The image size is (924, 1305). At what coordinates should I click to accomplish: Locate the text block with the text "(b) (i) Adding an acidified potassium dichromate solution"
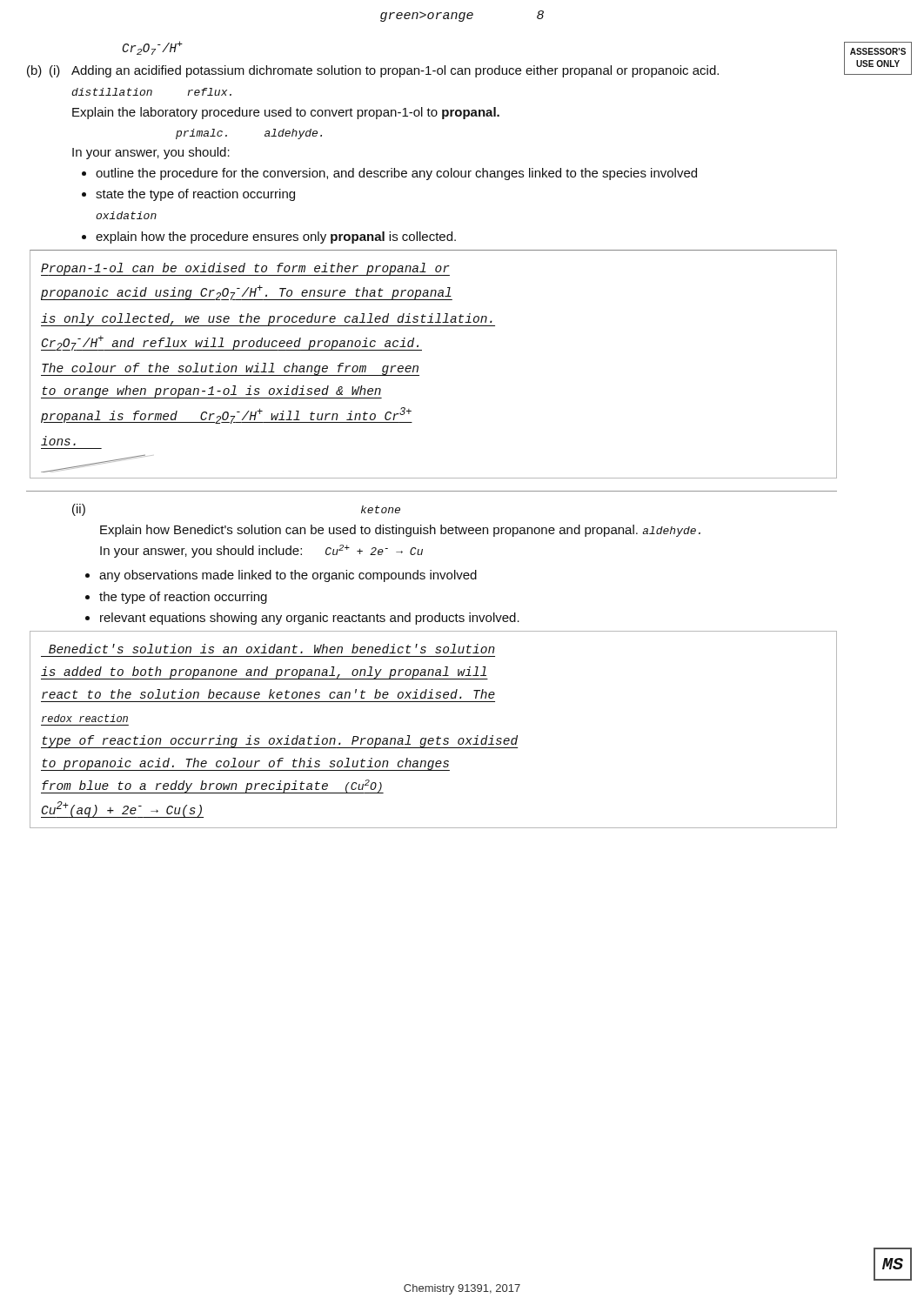click(432, 102)
